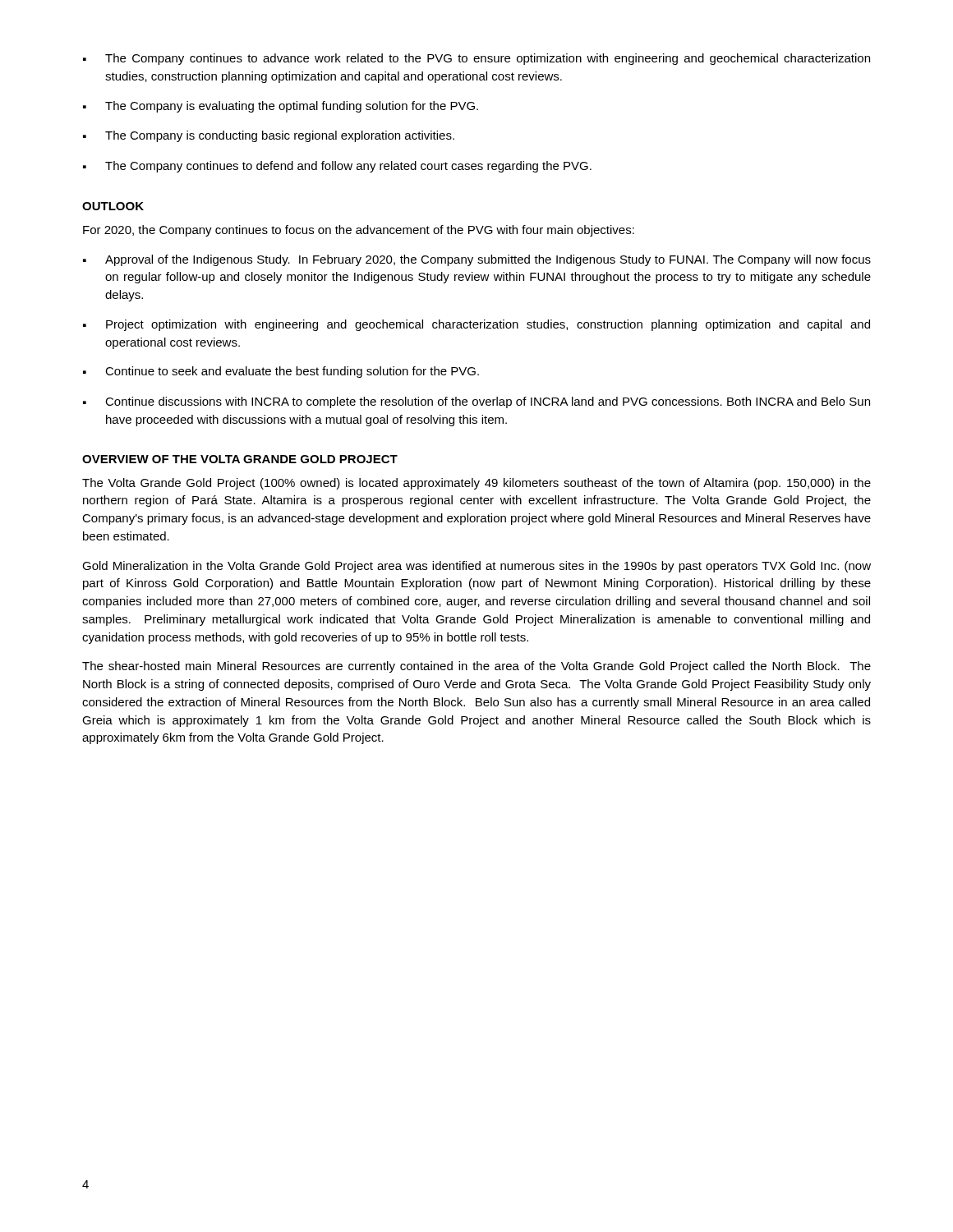Locate the text block starting "▪ Continue to seek and evaluate"
Image resolution: width=953 pixels, height=1232 pixels.
coord(476,372)
